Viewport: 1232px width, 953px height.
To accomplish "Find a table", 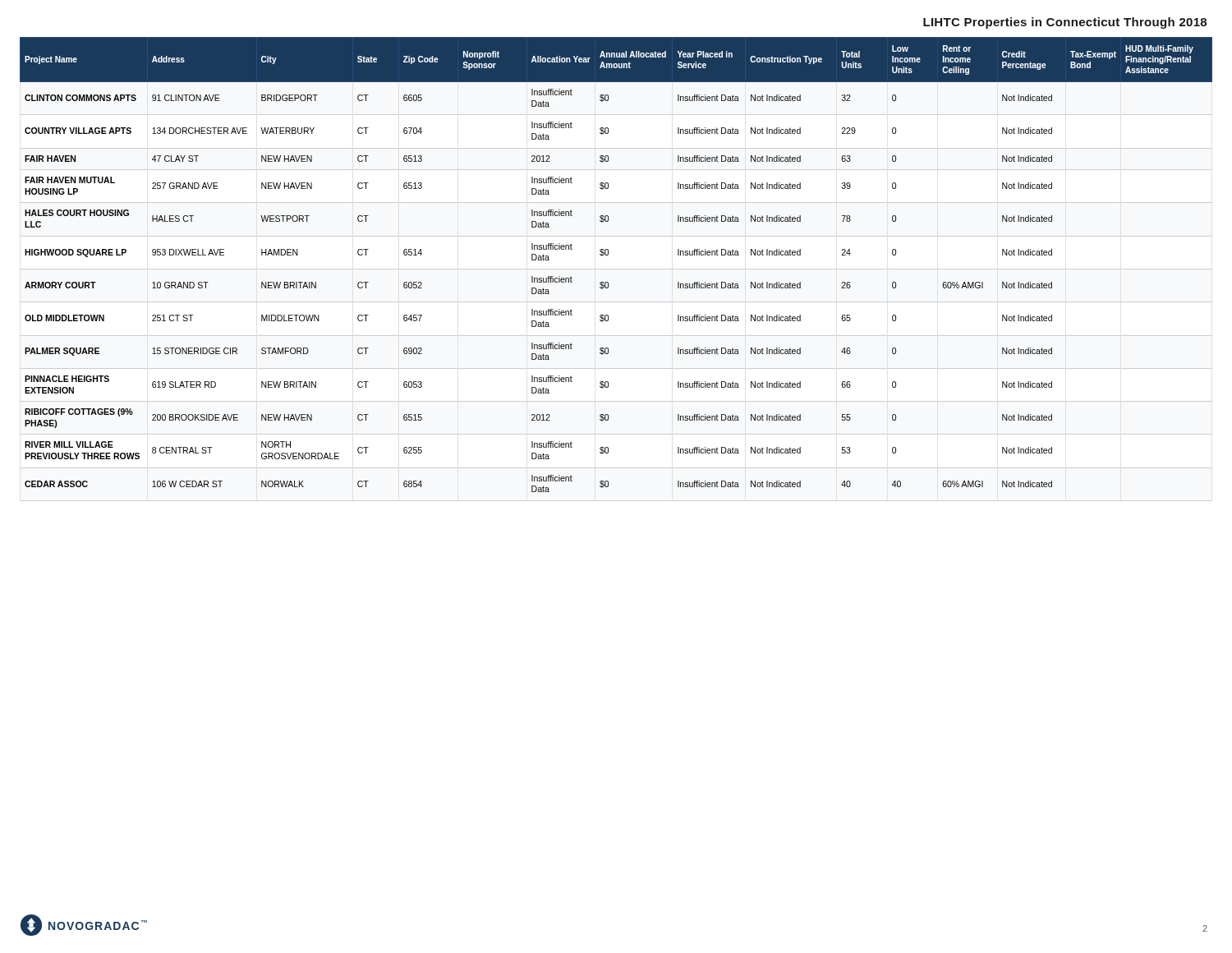I will click(x=616, y=269).
